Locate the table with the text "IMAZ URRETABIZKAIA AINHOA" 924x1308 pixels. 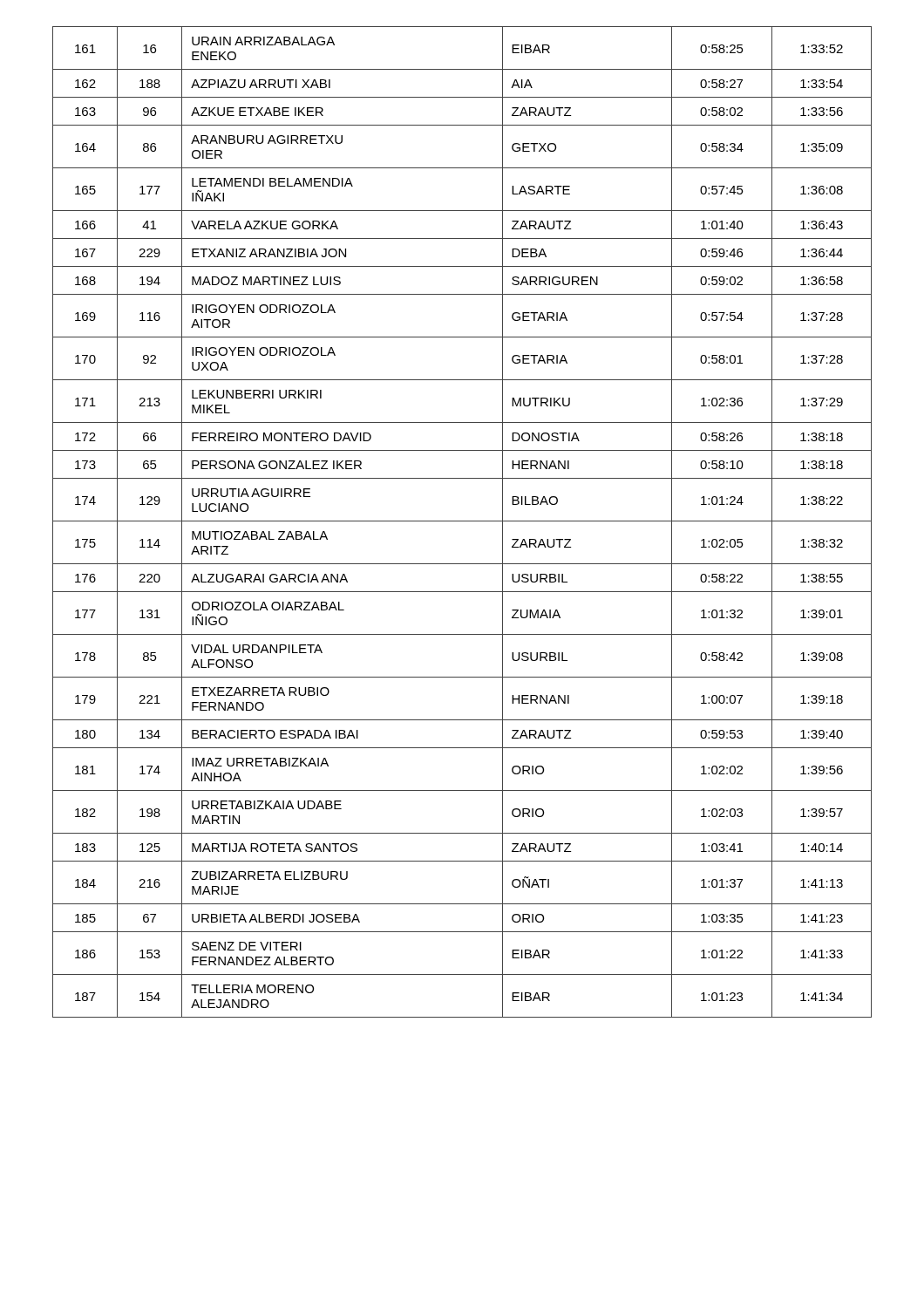[x=462, y=522]
